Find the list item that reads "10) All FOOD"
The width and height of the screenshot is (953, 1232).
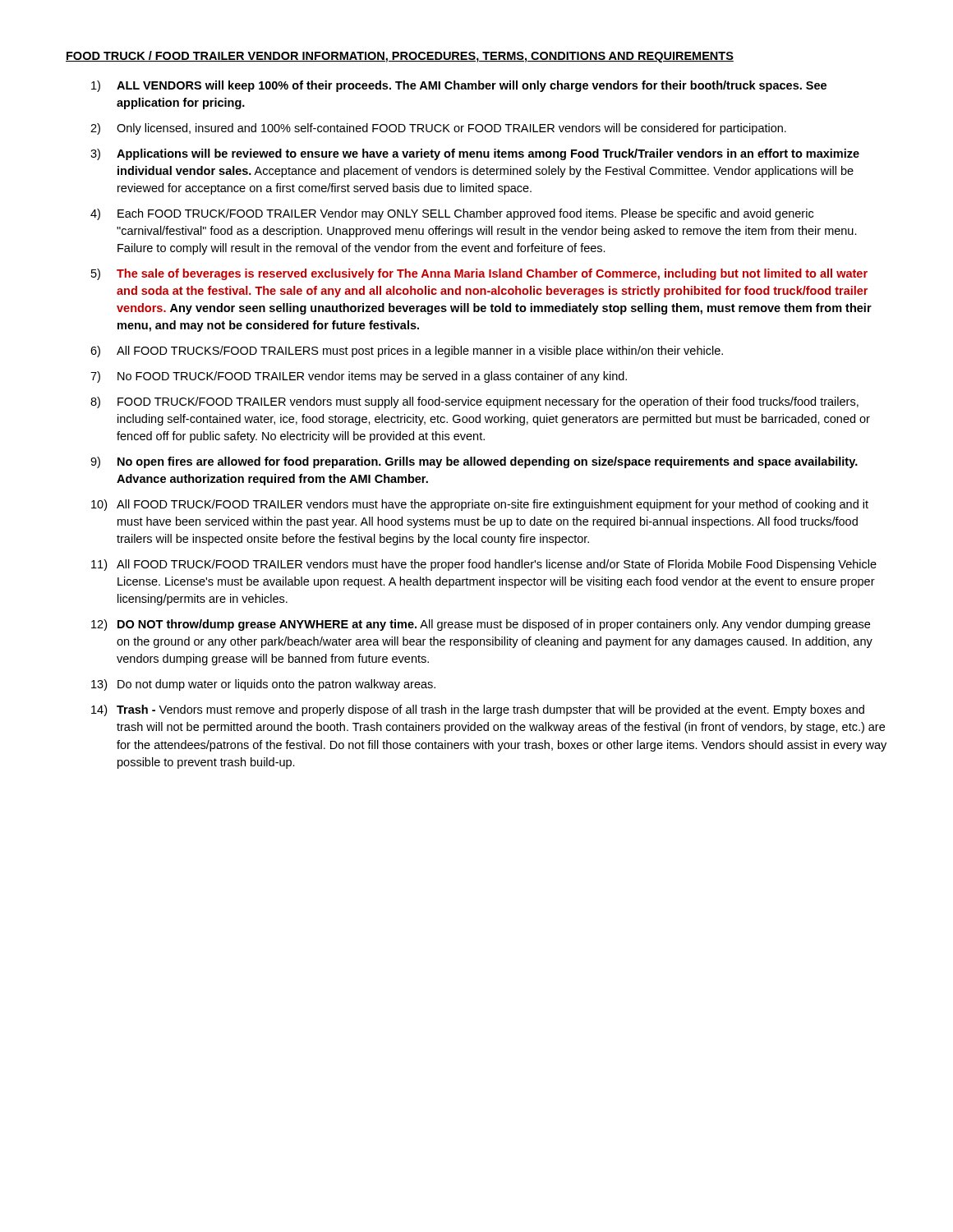pos(489,522)
